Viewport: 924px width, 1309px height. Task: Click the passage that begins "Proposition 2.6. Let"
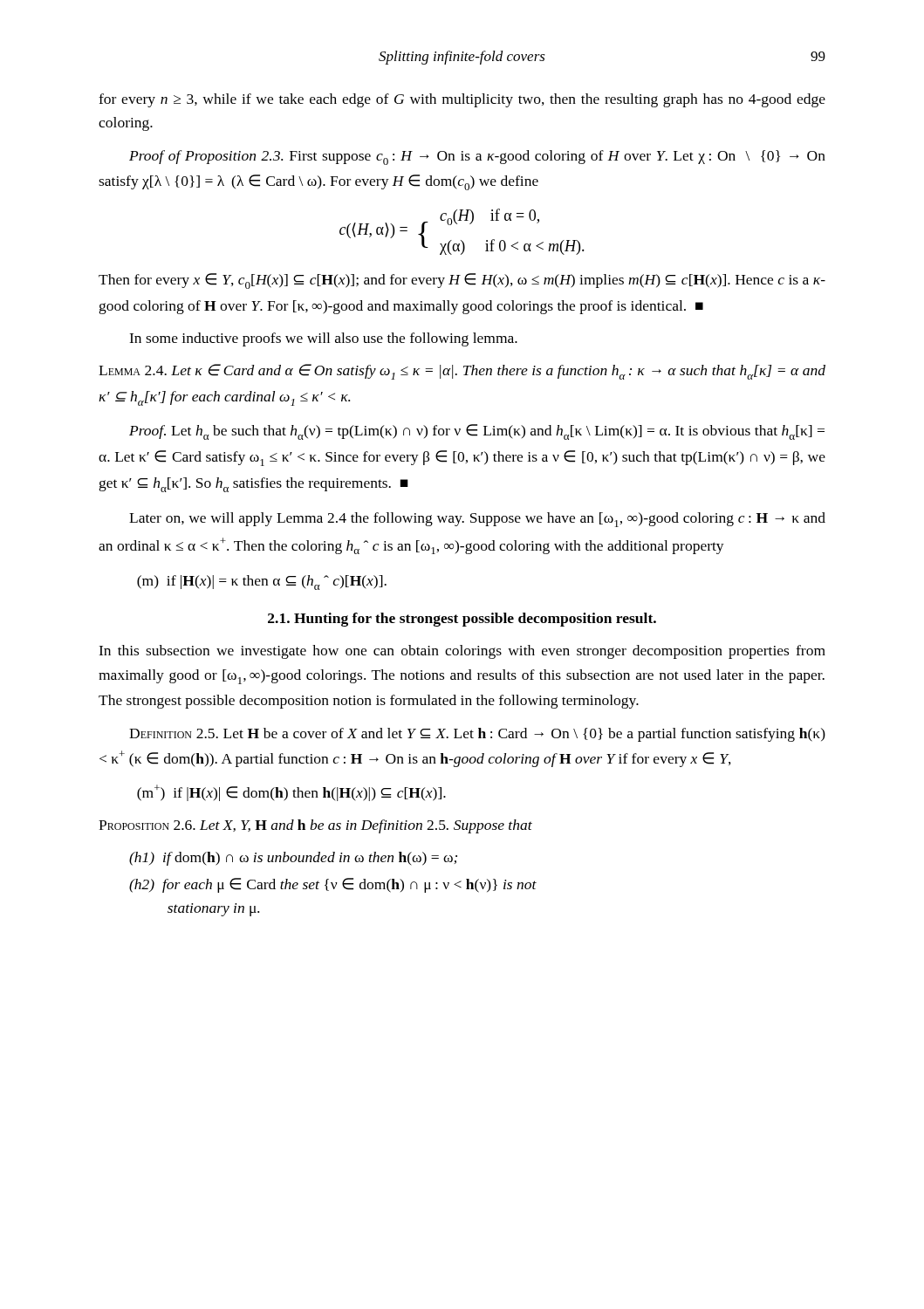tap(462, 825)
